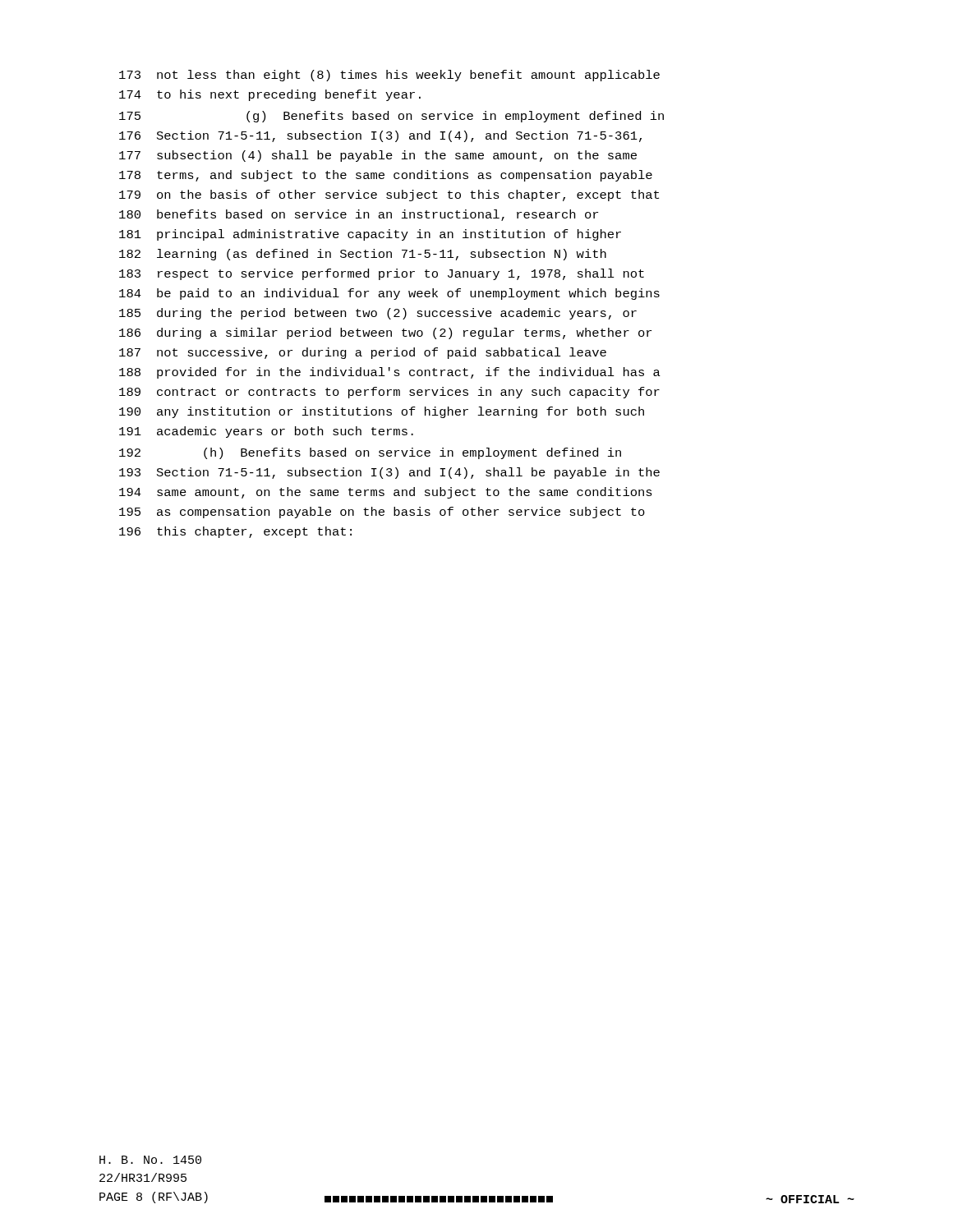Viewport: 953px width, 1232px height.
Task: Navigate to the element starting "194 same amount, on the same terms and"
Action: (476, 493)
